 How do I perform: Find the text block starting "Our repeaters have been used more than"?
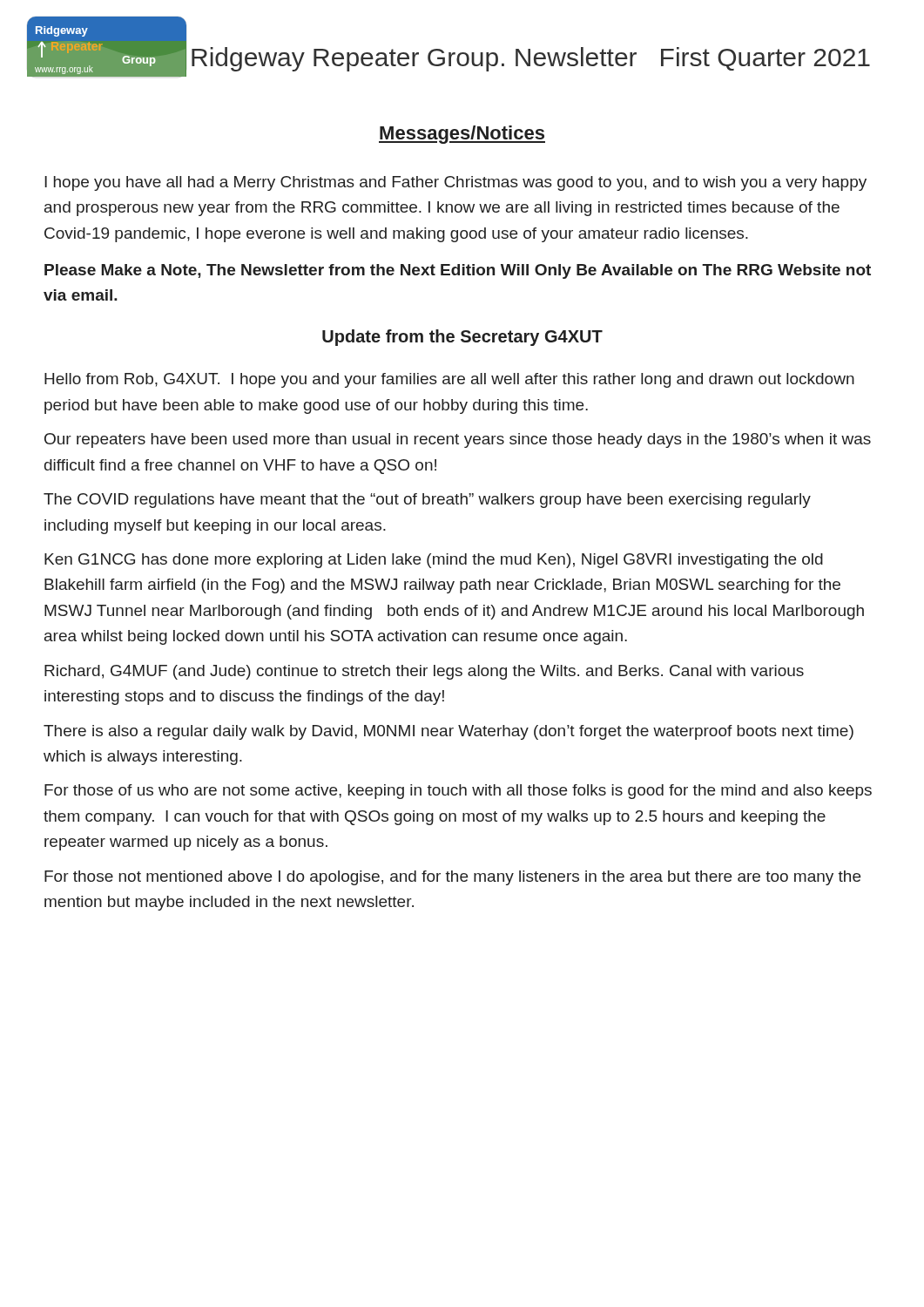click(x=457, y=452)
